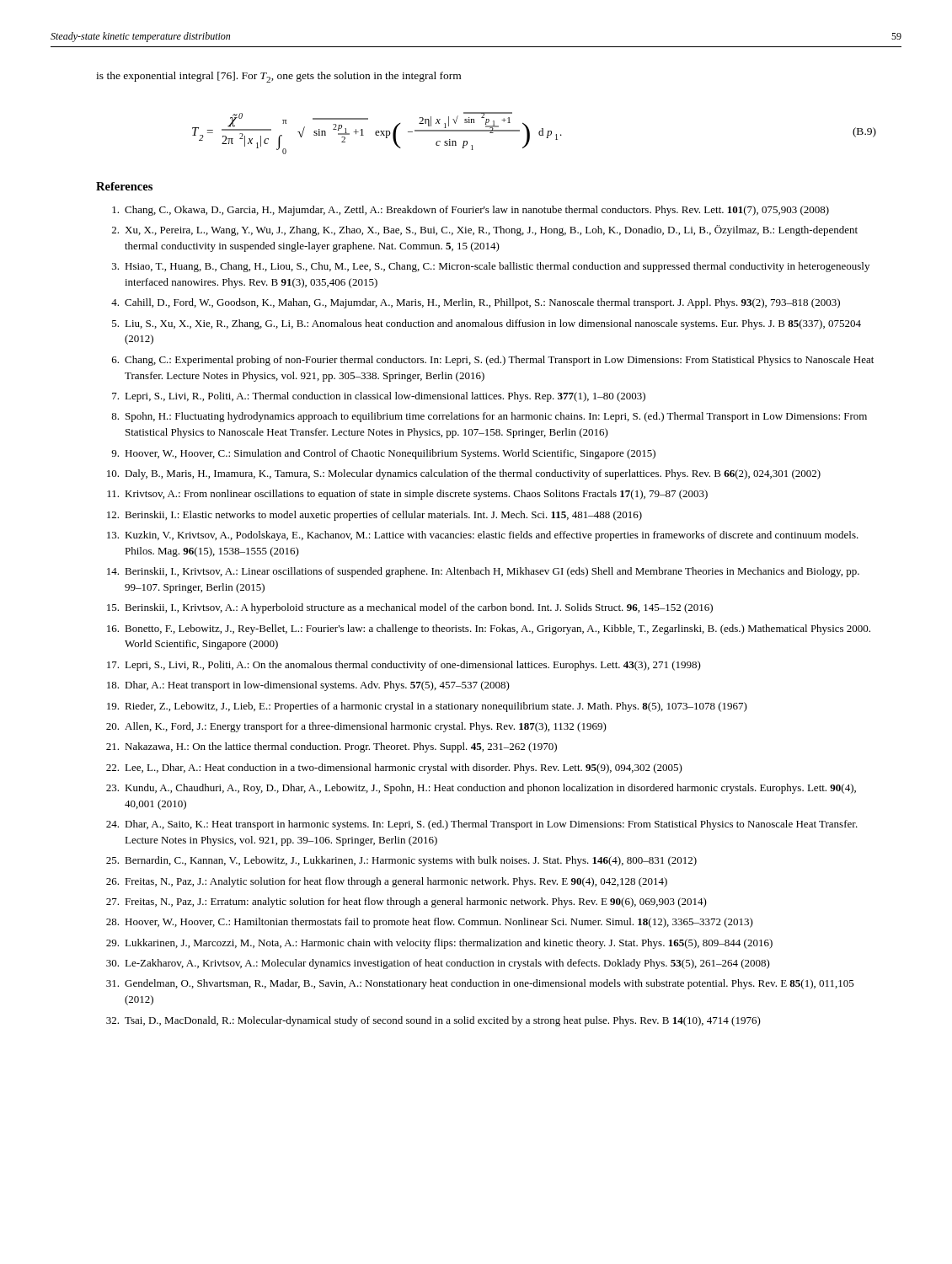
Task: Select the block starting "23. Kundu, A., Chaudhuri,"
Action: (486, 796)
